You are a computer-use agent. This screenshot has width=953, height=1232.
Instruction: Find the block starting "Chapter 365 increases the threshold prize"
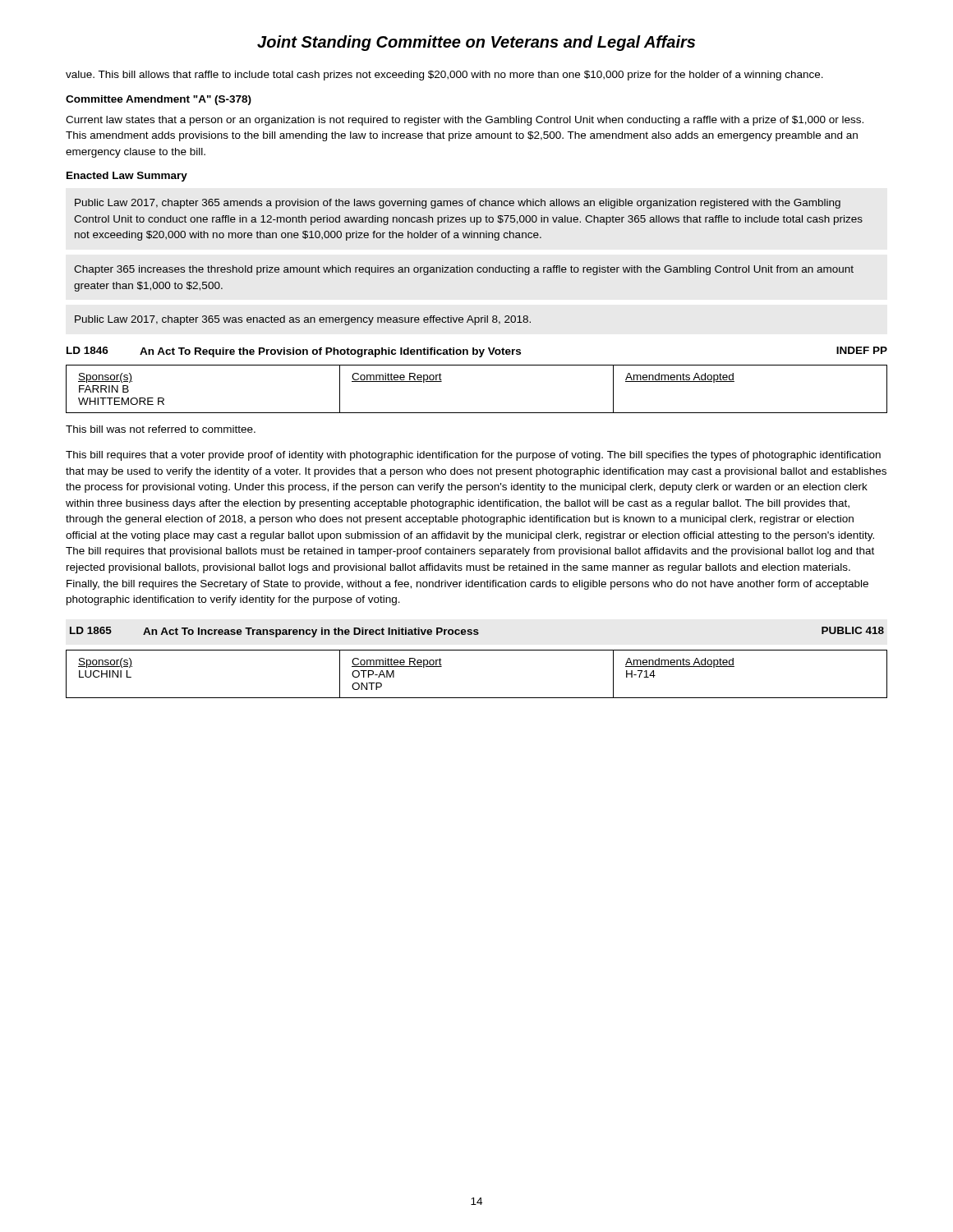tap(464, 277)
